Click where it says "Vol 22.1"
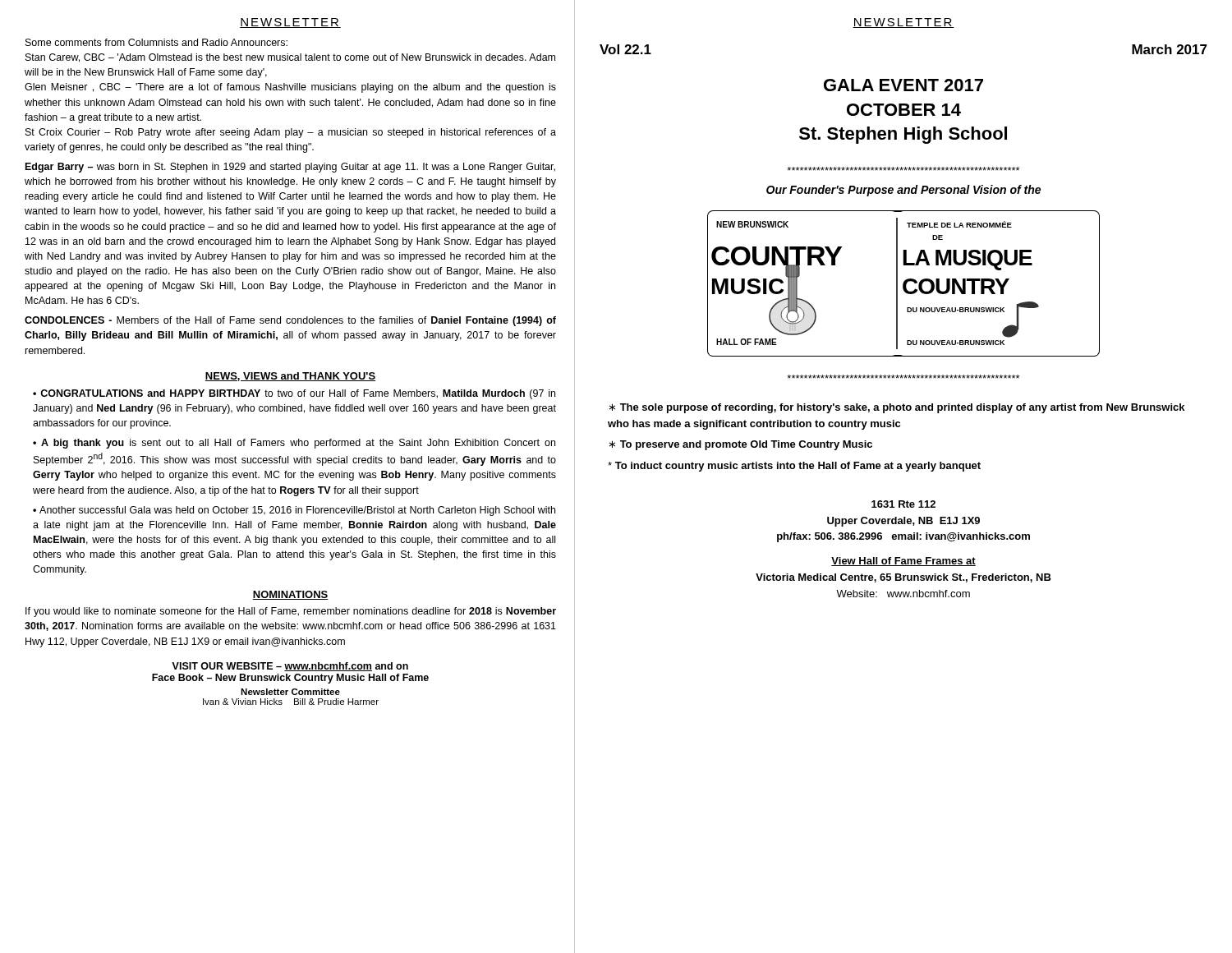1232x953 pixels. click(625, 50)
